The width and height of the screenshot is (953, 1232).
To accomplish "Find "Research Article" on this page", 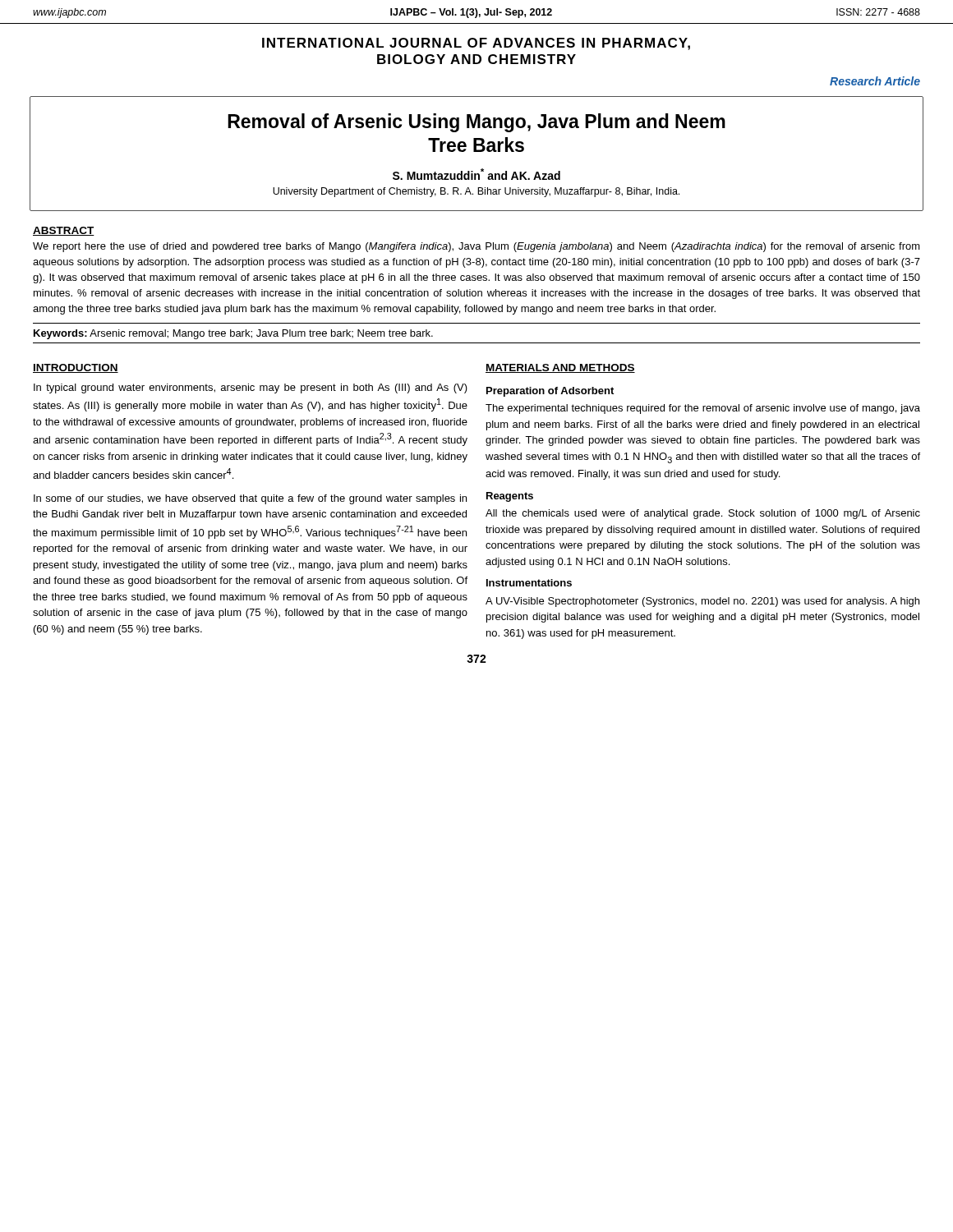I will (875, 81).
